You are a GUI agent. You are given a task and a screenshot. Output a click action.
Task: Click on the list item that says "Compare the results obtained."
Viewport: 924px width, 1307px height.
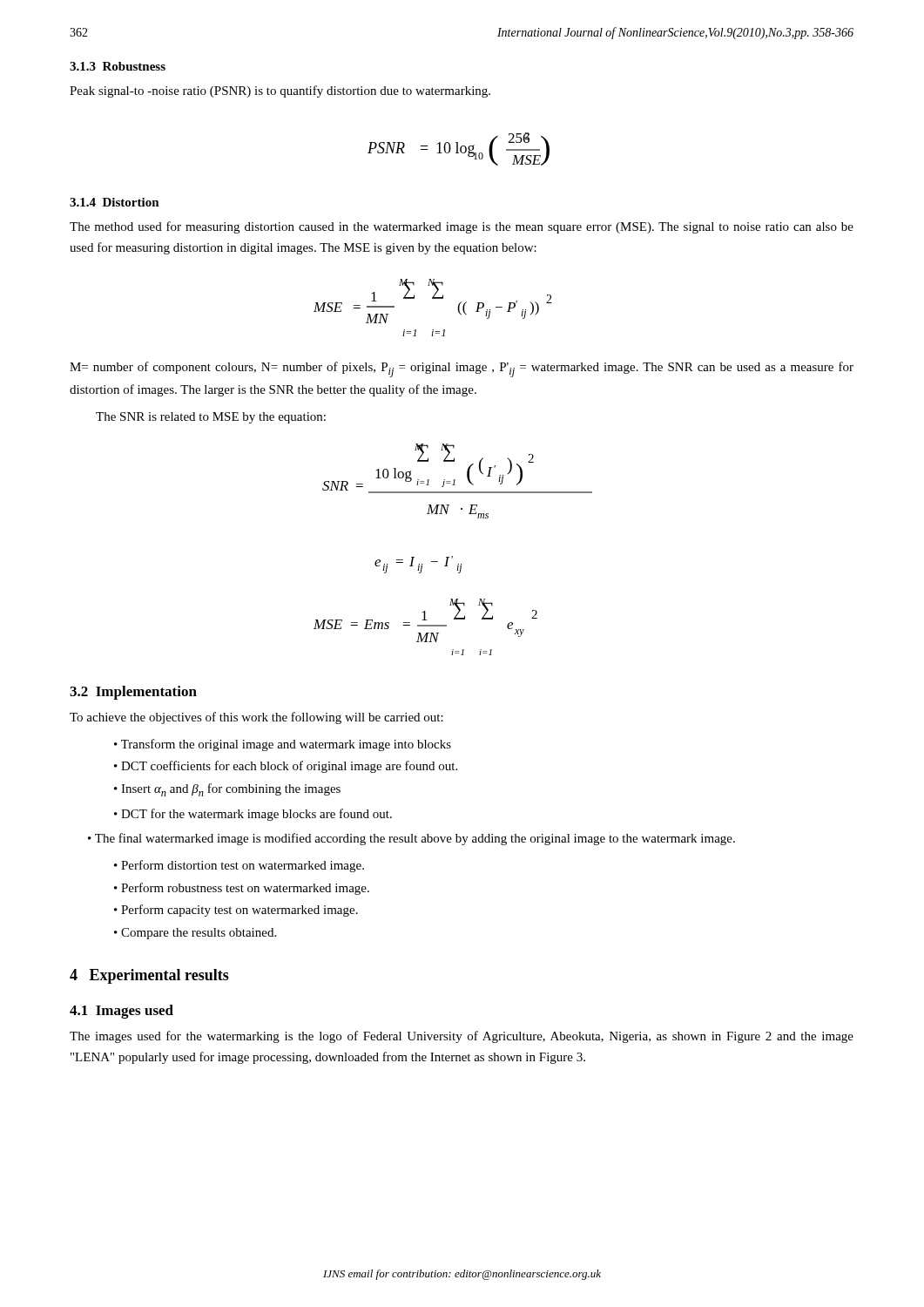coord(199,932)
